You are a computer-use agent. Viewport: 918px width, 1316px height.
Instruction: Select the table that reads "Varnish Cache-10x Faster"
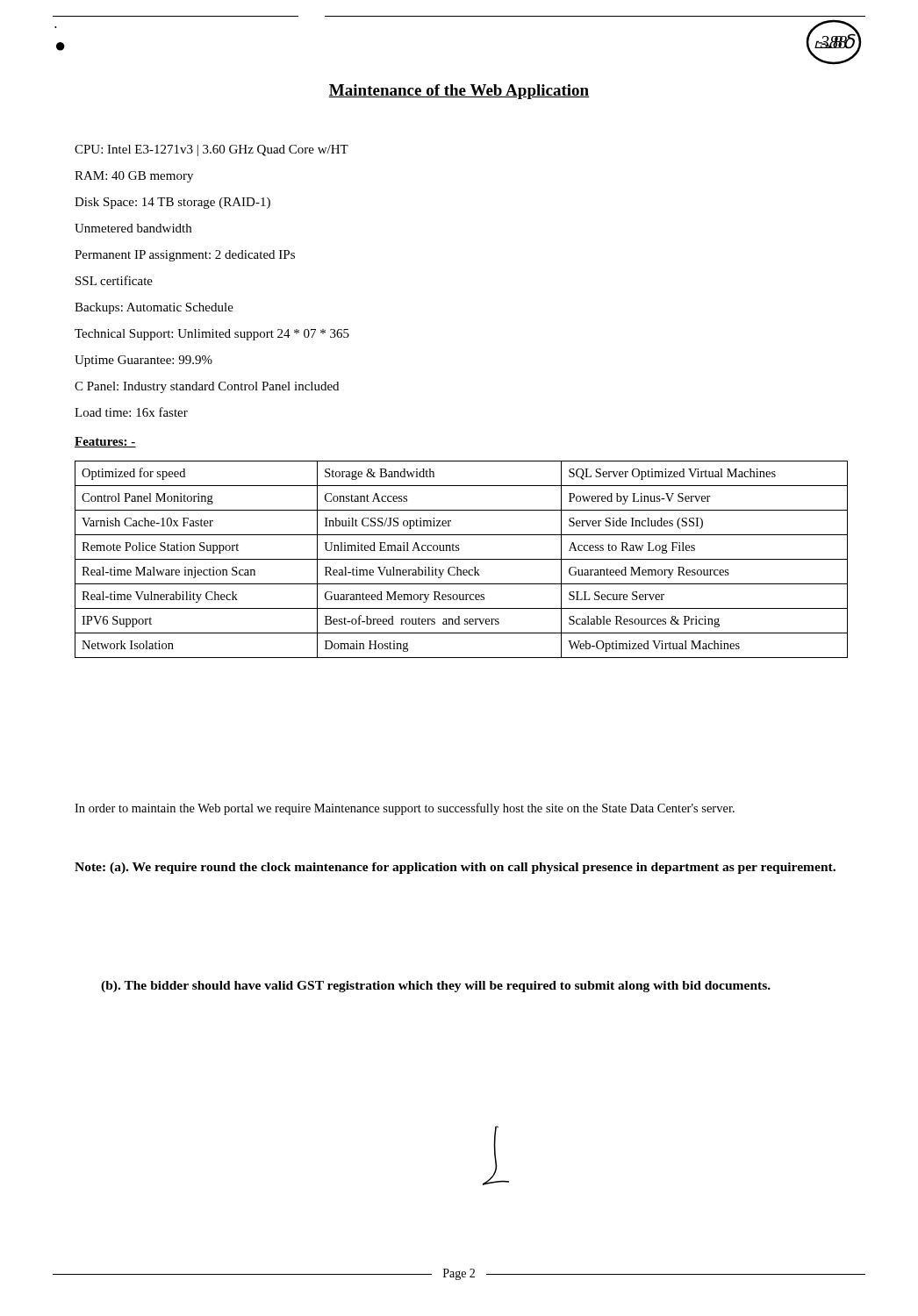461,559
